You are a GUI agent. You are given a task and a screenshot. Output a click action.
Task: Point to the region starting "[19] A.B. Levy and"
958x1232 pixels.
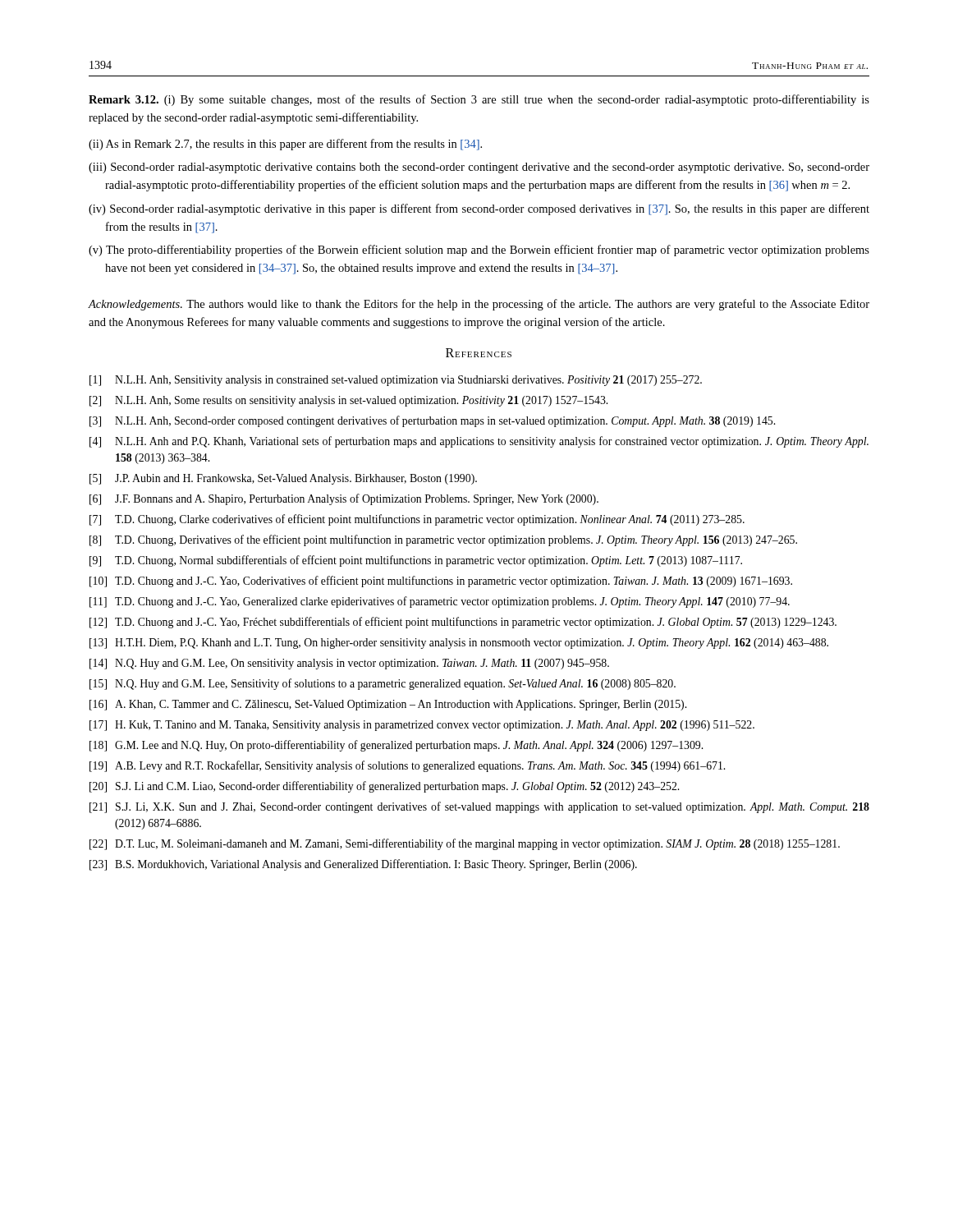tap(479, 766)
